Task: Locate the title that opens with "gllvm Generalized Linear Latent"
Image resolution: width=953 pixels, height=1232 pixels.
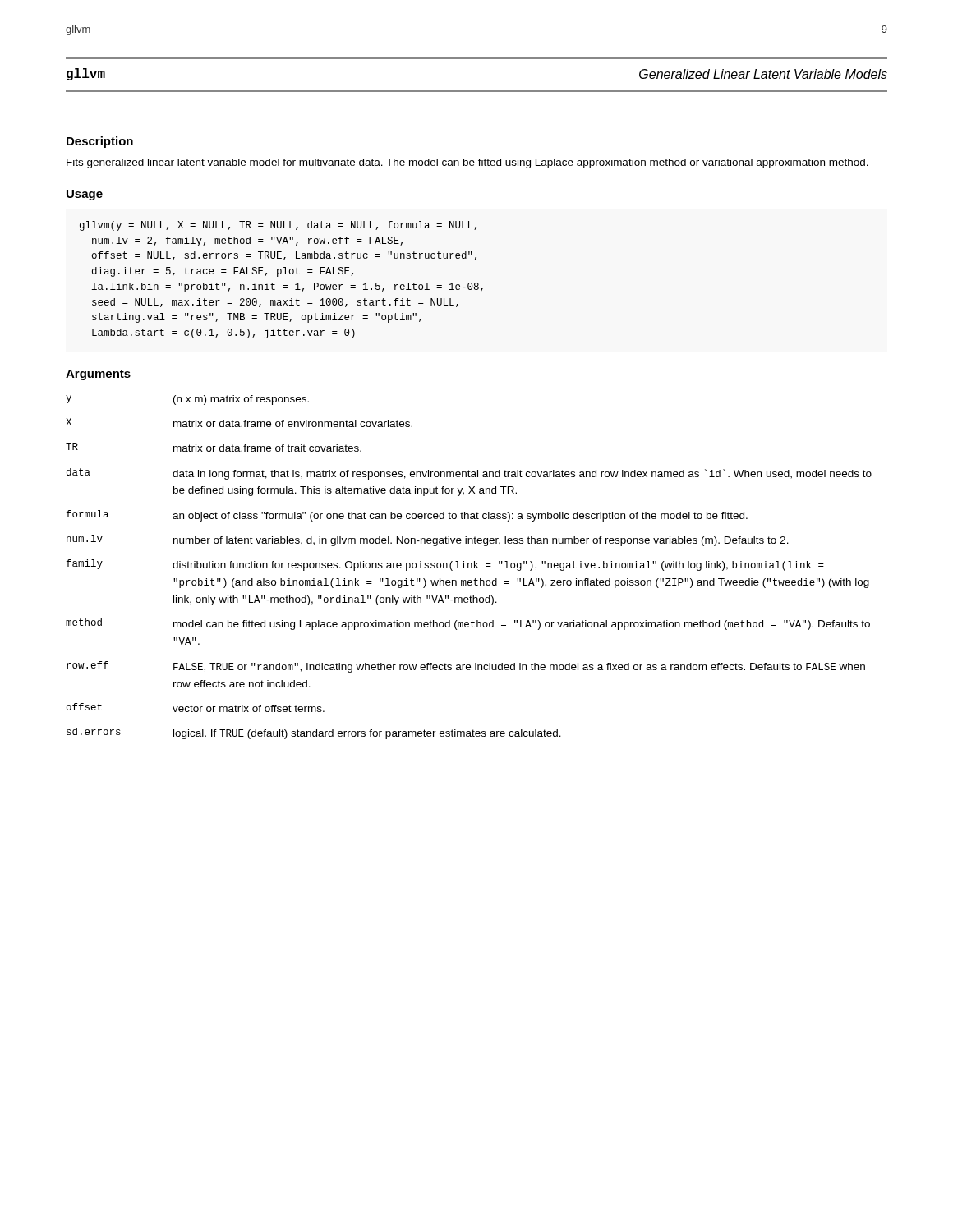Action: tap(91, 74)
